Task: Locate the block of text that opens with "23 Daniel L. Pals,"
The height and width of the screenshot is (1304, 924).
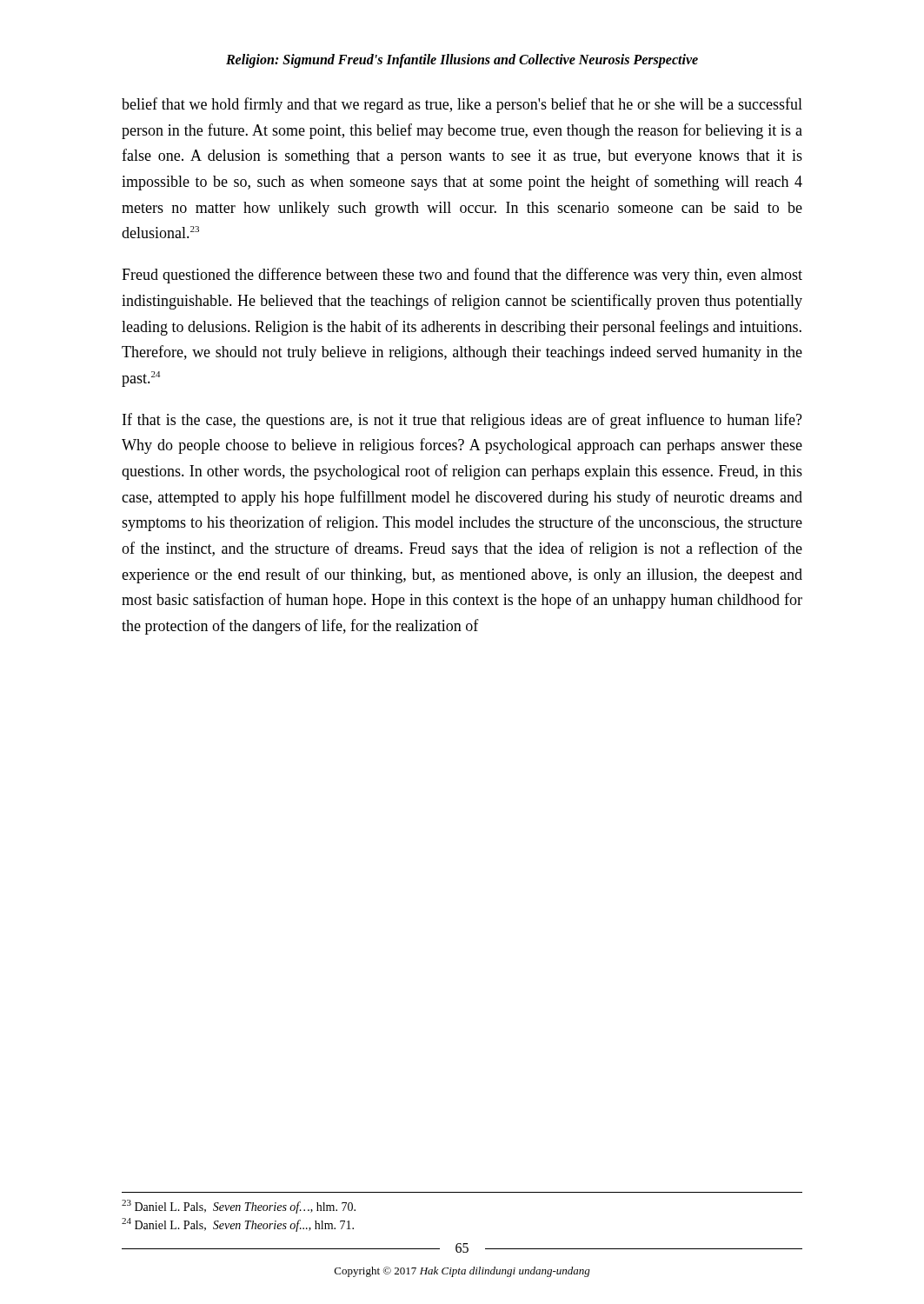Action: coord(239,1207)
